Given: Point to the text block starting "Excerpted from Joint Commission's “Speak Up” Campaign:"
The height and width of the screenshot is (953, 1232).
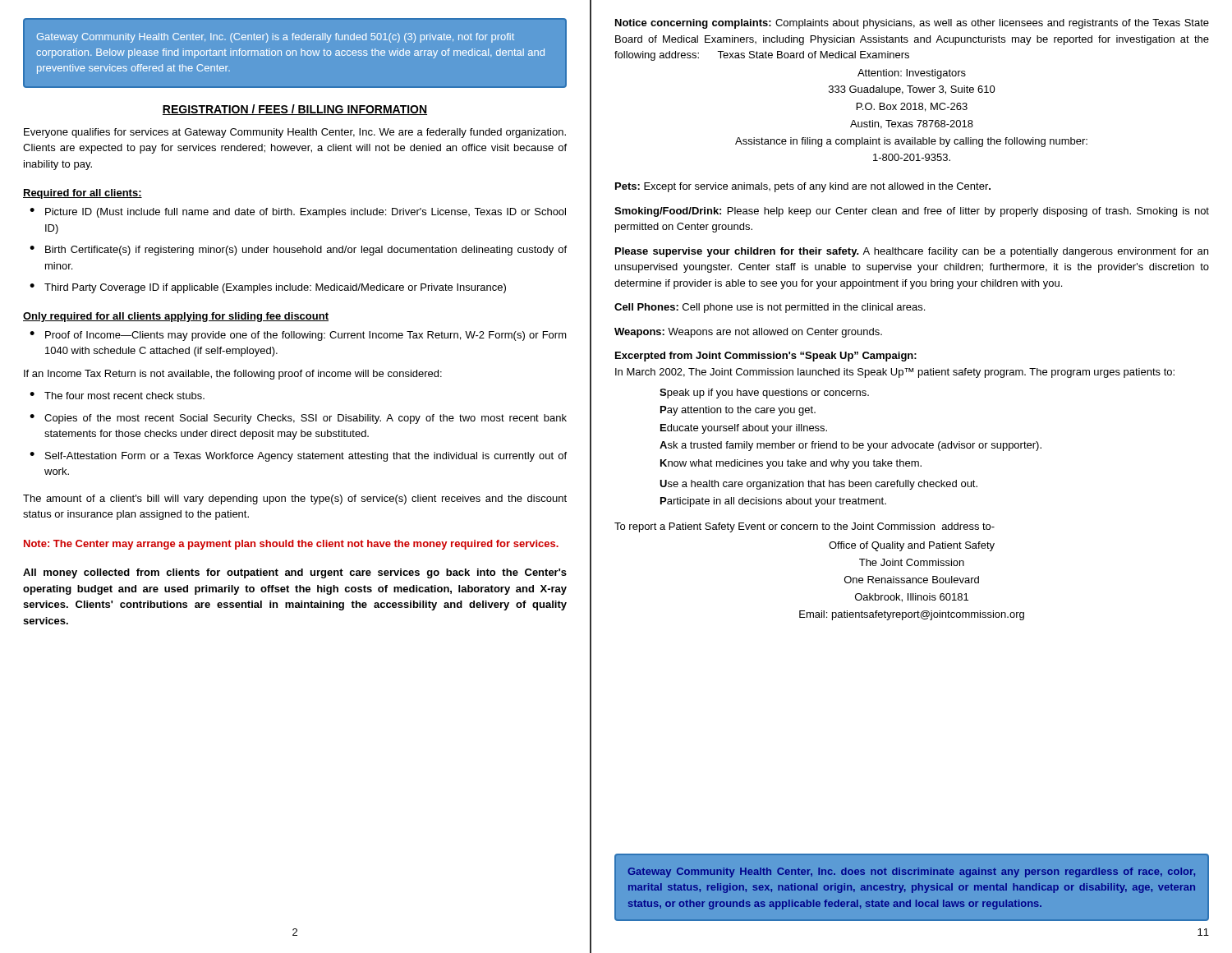Looking at the screenshot, I should [x=766, y=356].
